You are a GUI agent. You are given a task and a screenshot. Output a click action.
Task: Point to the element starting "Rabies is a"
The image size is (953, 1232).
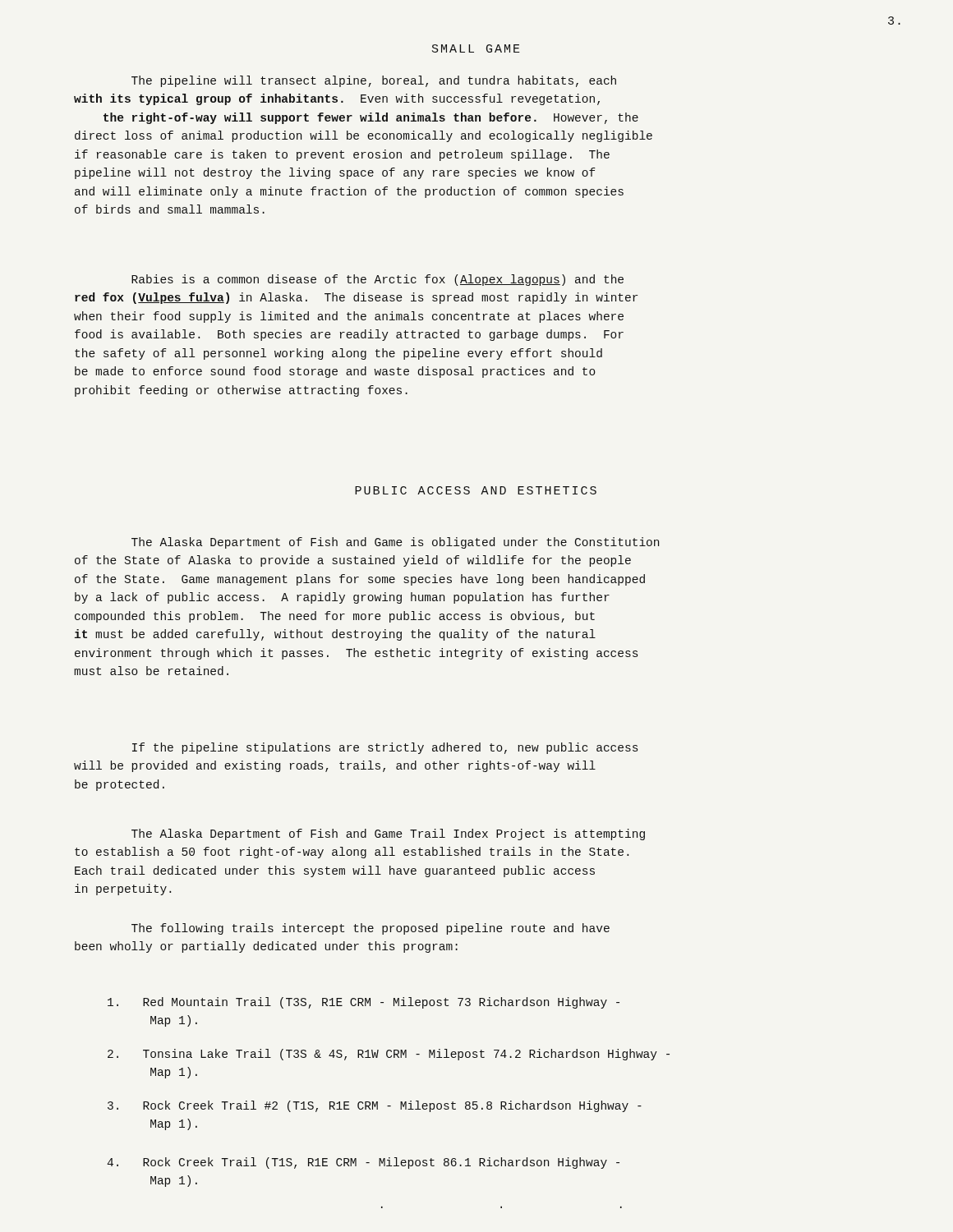point(356,335)
